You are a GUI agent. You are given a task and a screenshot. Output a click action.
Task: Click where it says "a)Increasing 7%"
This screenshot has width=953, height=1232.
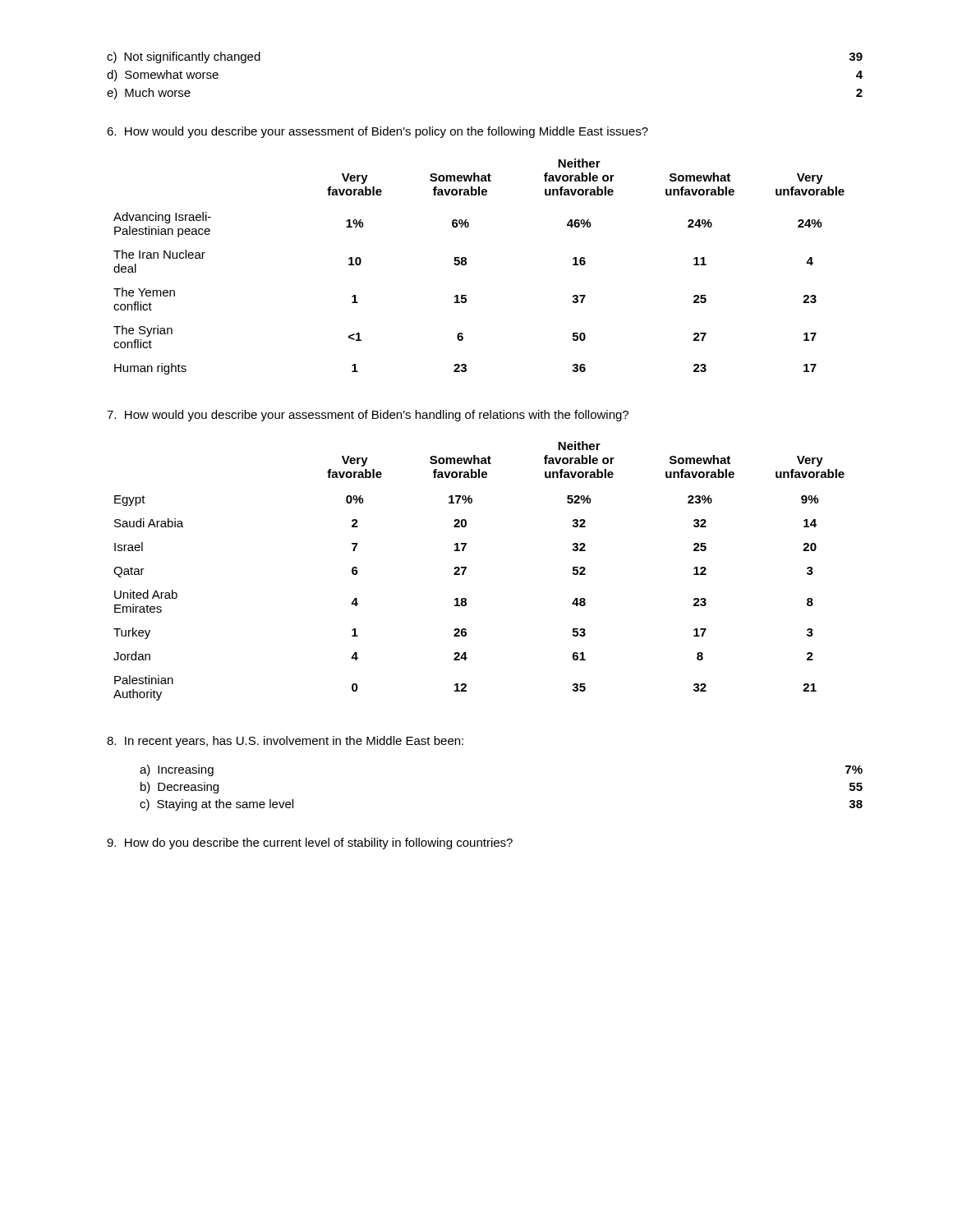(x=175, y=770)
